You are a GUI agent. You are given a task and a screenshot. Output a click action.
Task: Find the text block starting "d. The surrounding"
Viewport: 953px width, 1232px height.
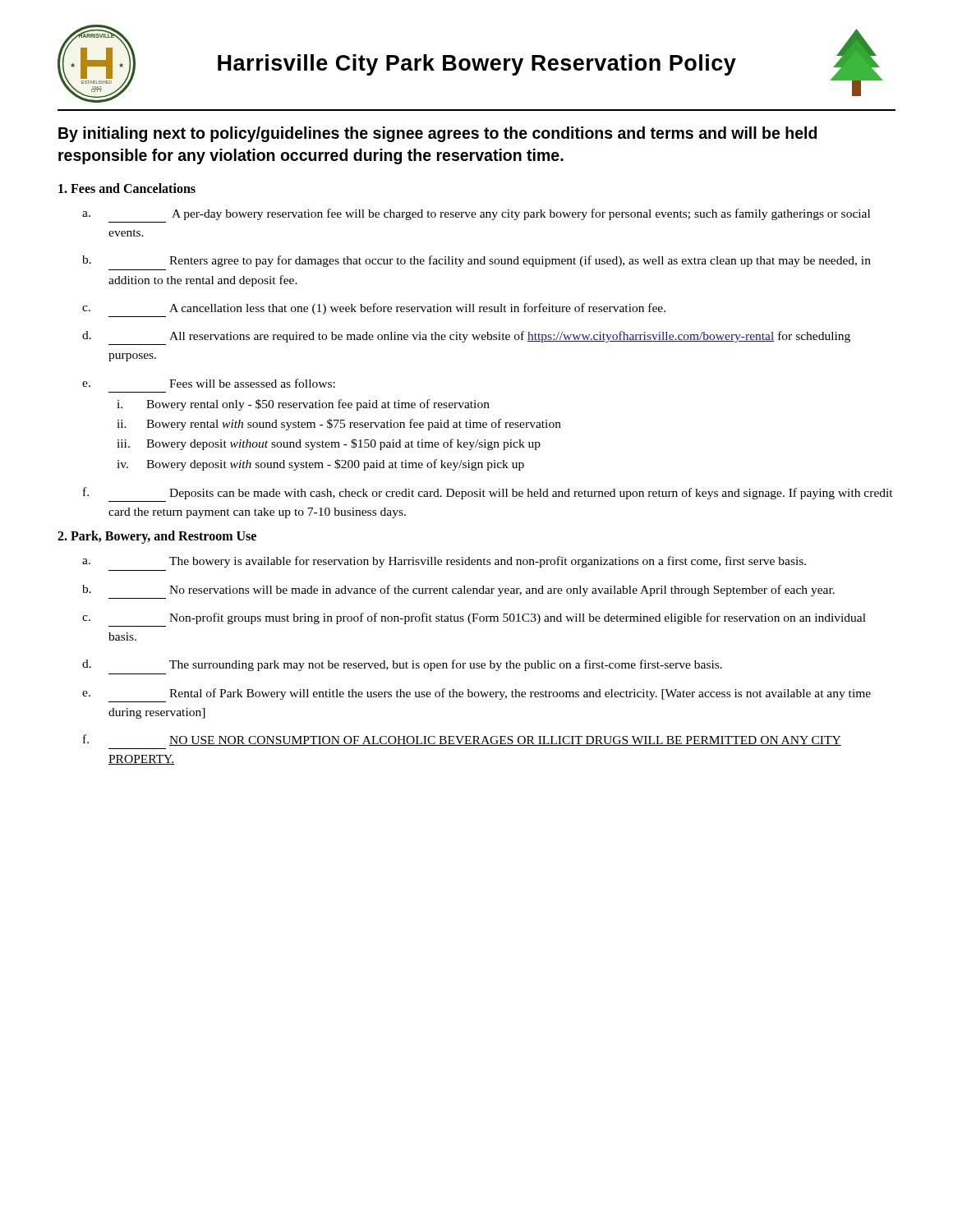tap(489, 664)
